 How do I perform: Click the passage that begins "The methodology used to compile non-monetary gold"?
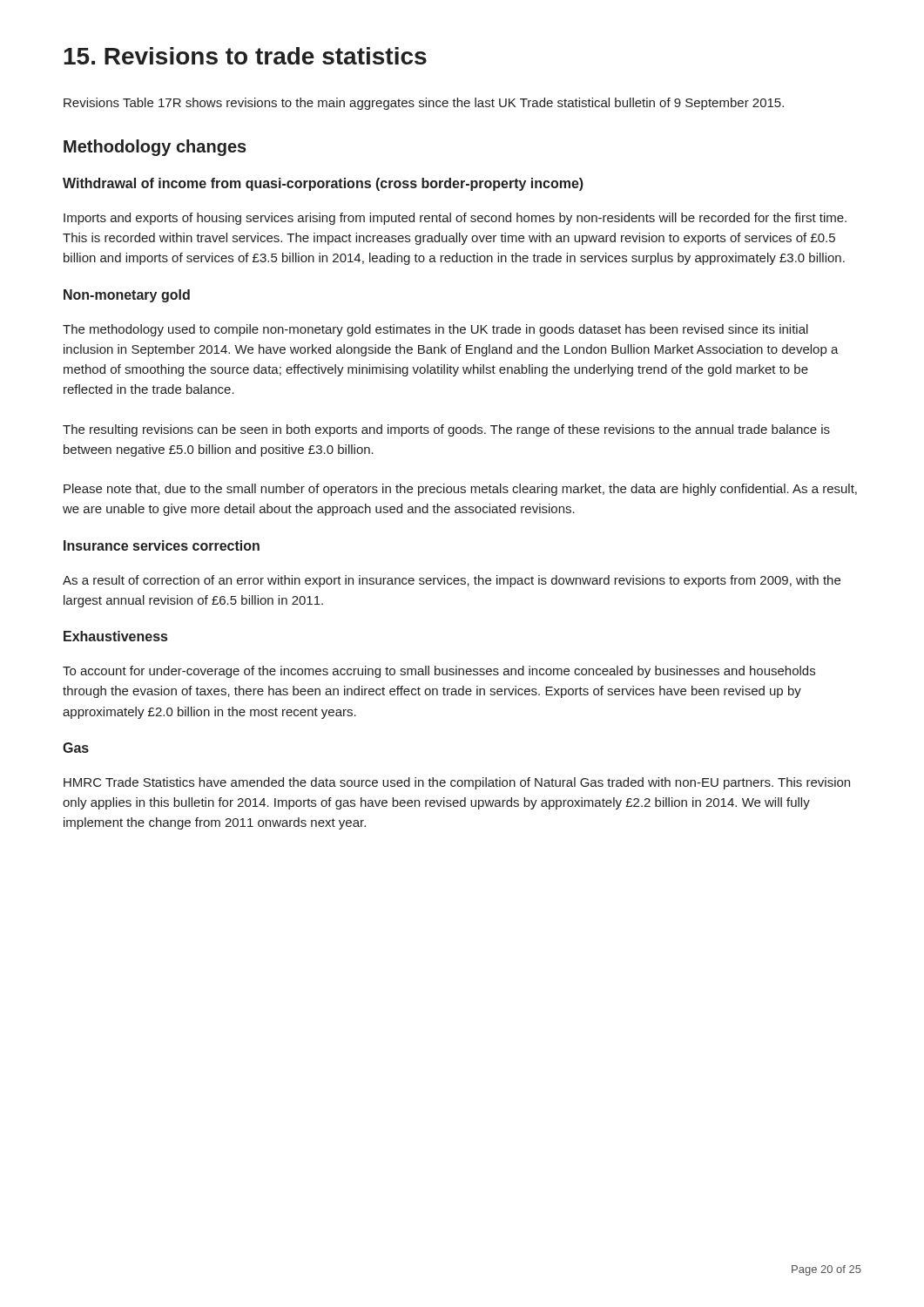[462, 359]
